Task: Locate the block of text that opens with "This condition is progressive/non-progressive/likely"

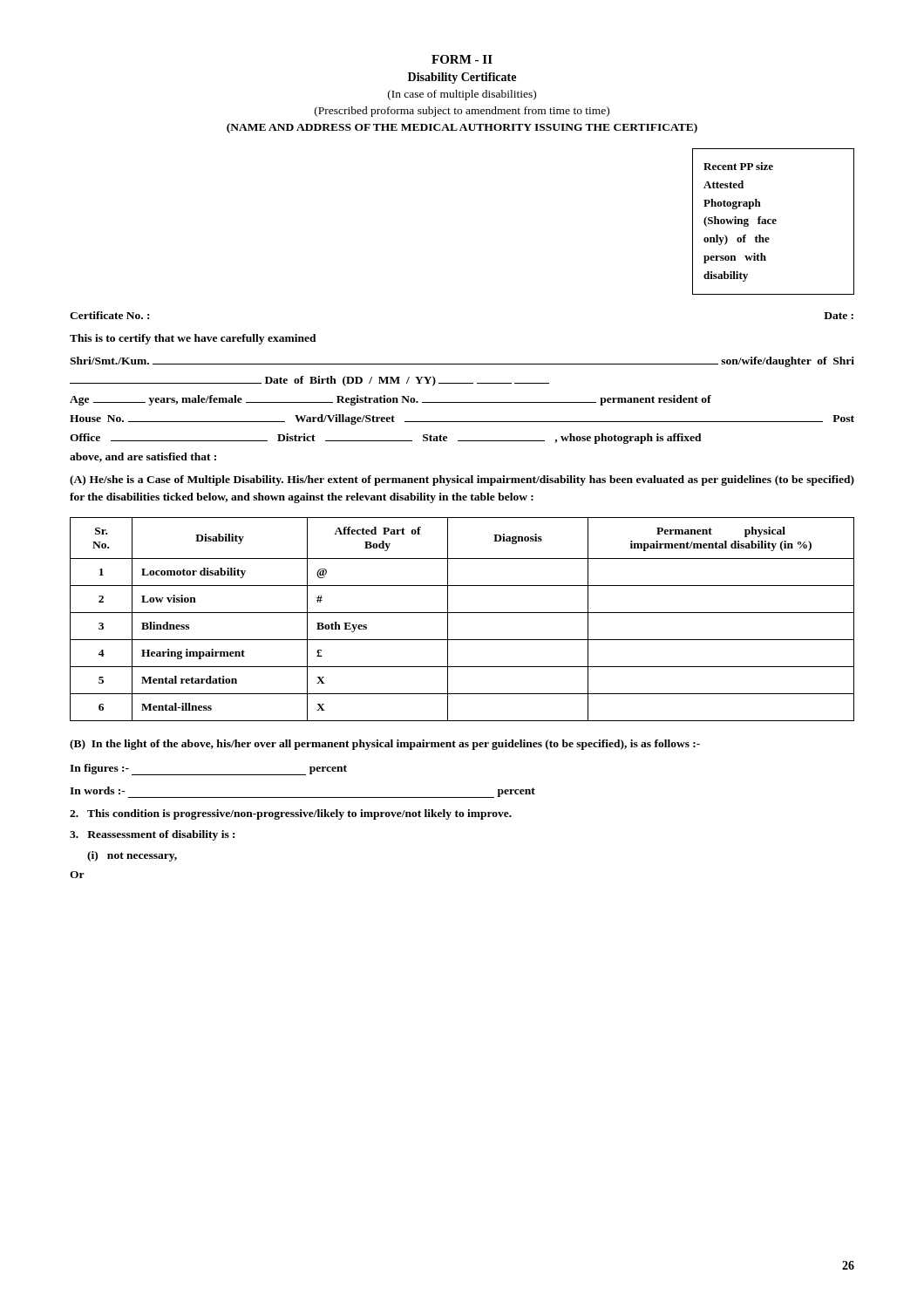Action: 291,813
